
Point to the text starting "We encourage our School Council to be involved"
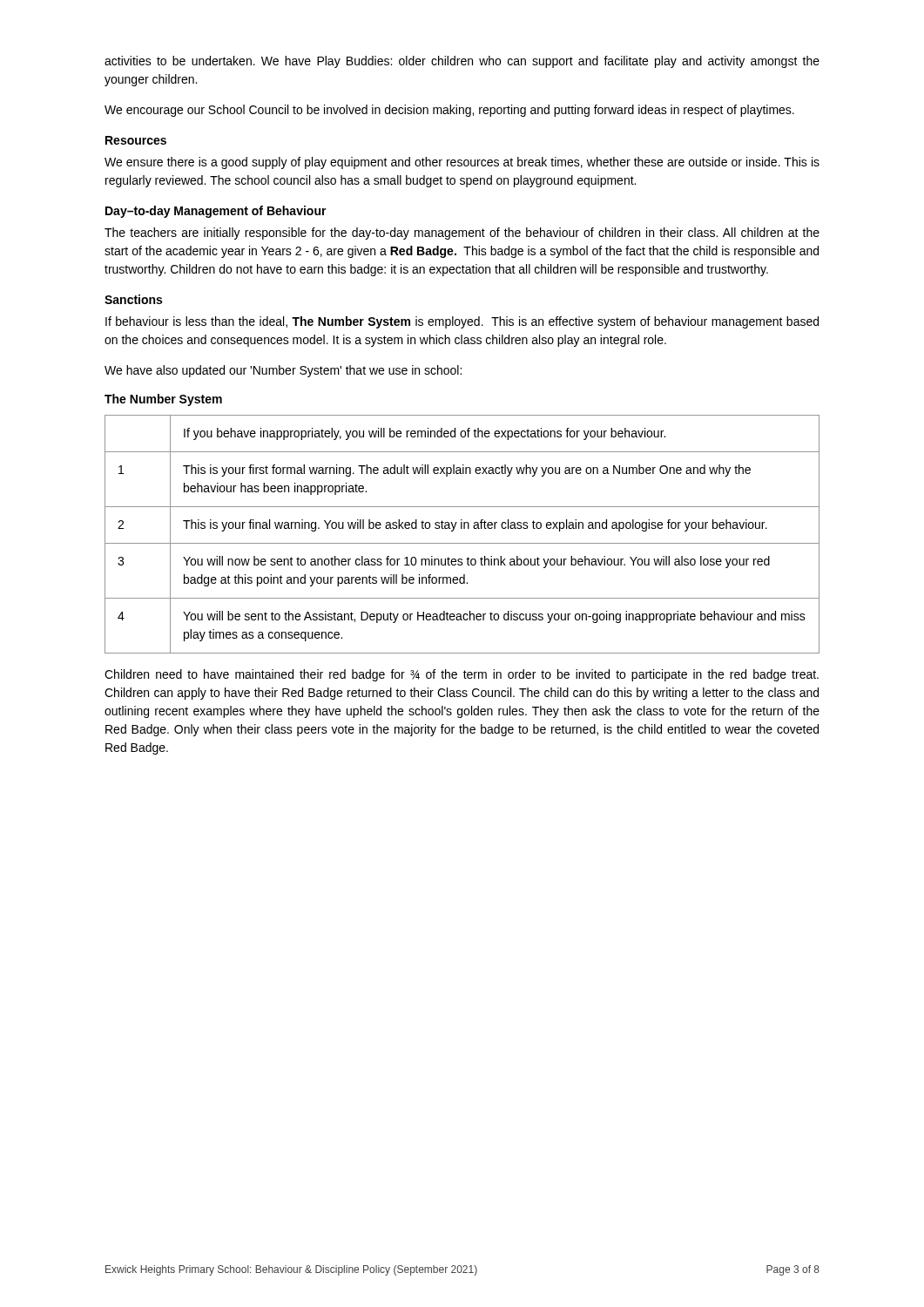coord(462,110)
